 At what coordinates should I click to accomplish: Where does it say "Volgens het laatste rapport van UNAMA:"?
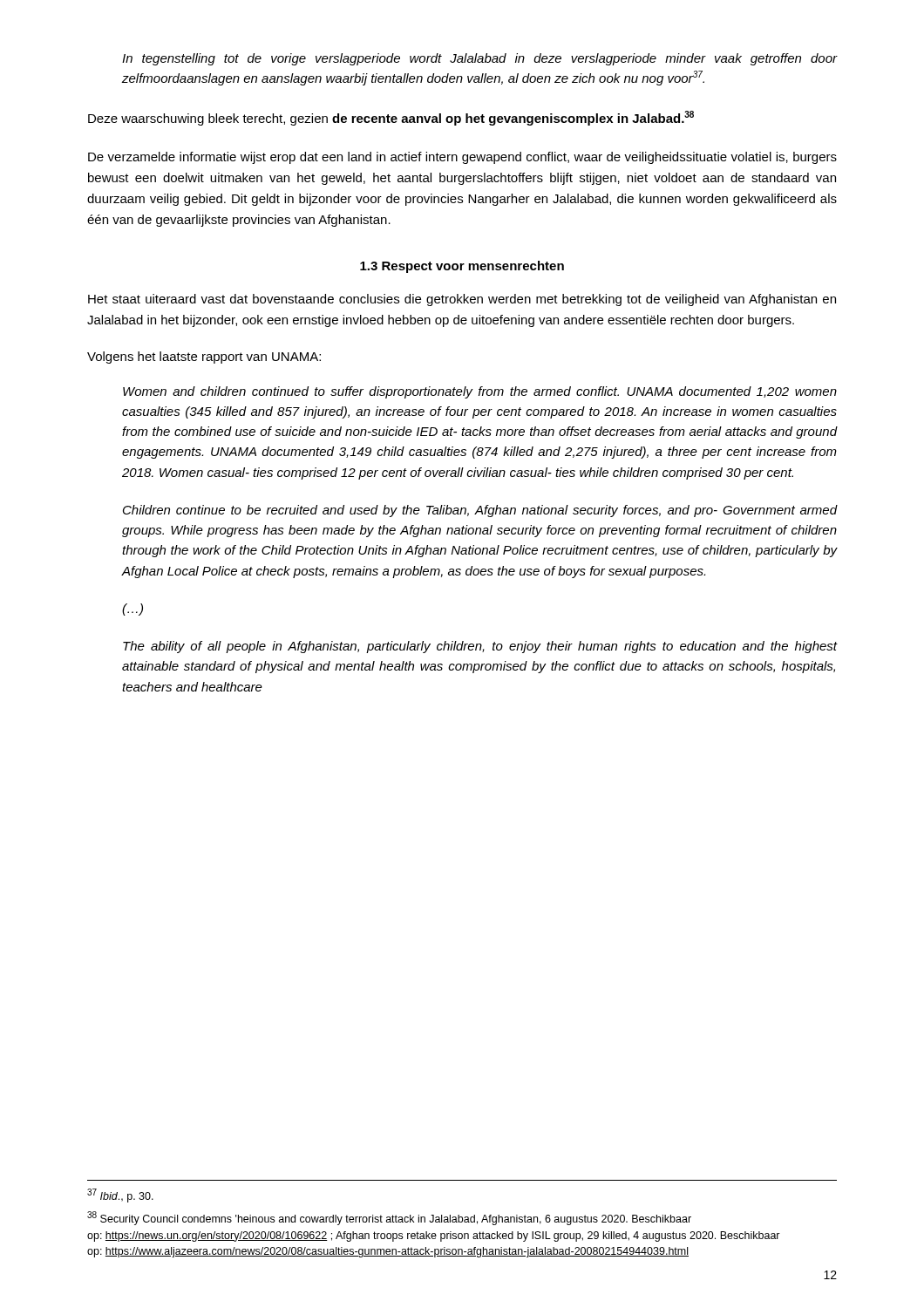pos(204,358)
